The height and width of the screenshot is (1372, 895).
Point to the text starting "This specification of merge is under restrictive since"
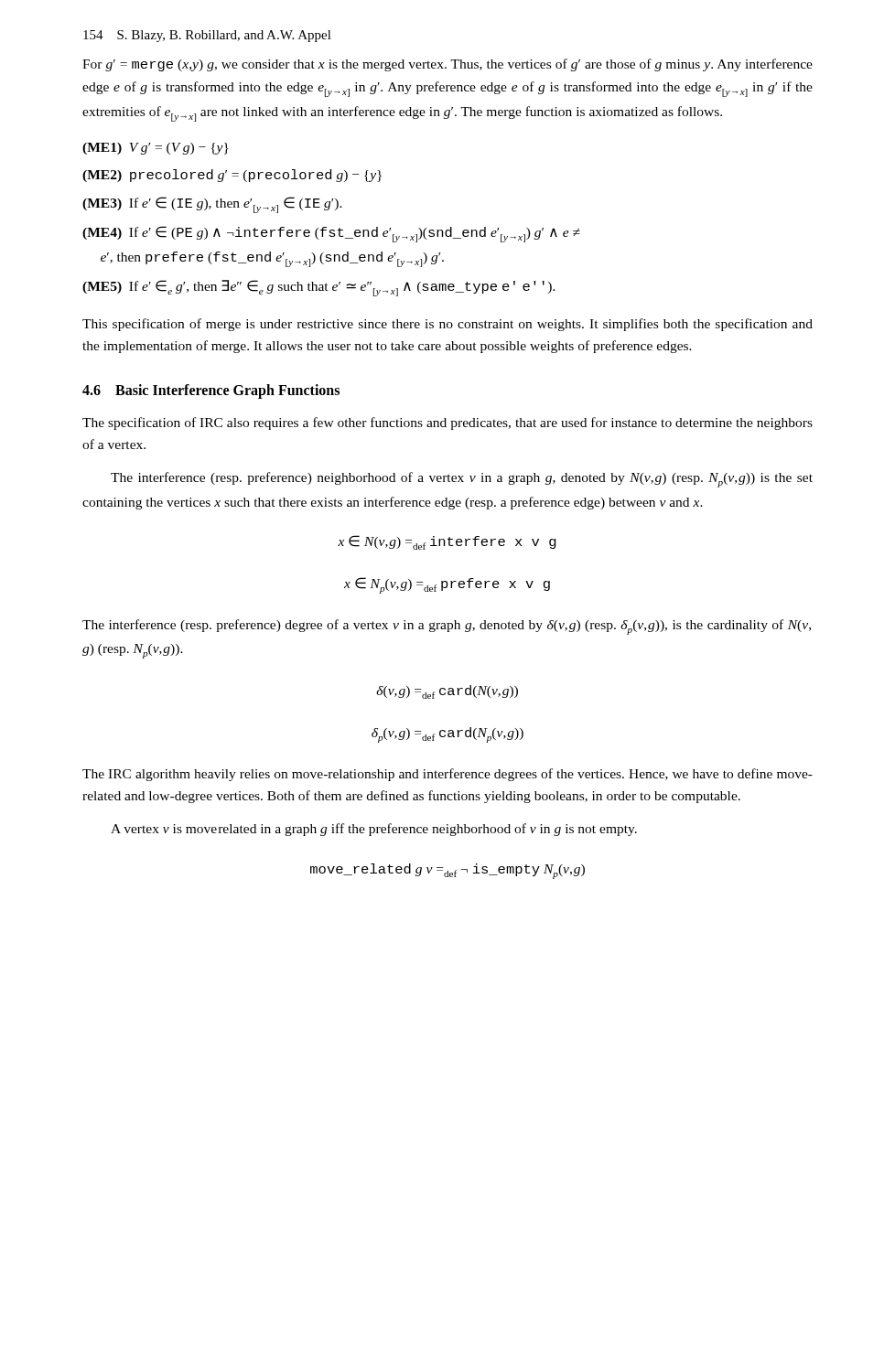pyautogui.click(x=448, y=334)
